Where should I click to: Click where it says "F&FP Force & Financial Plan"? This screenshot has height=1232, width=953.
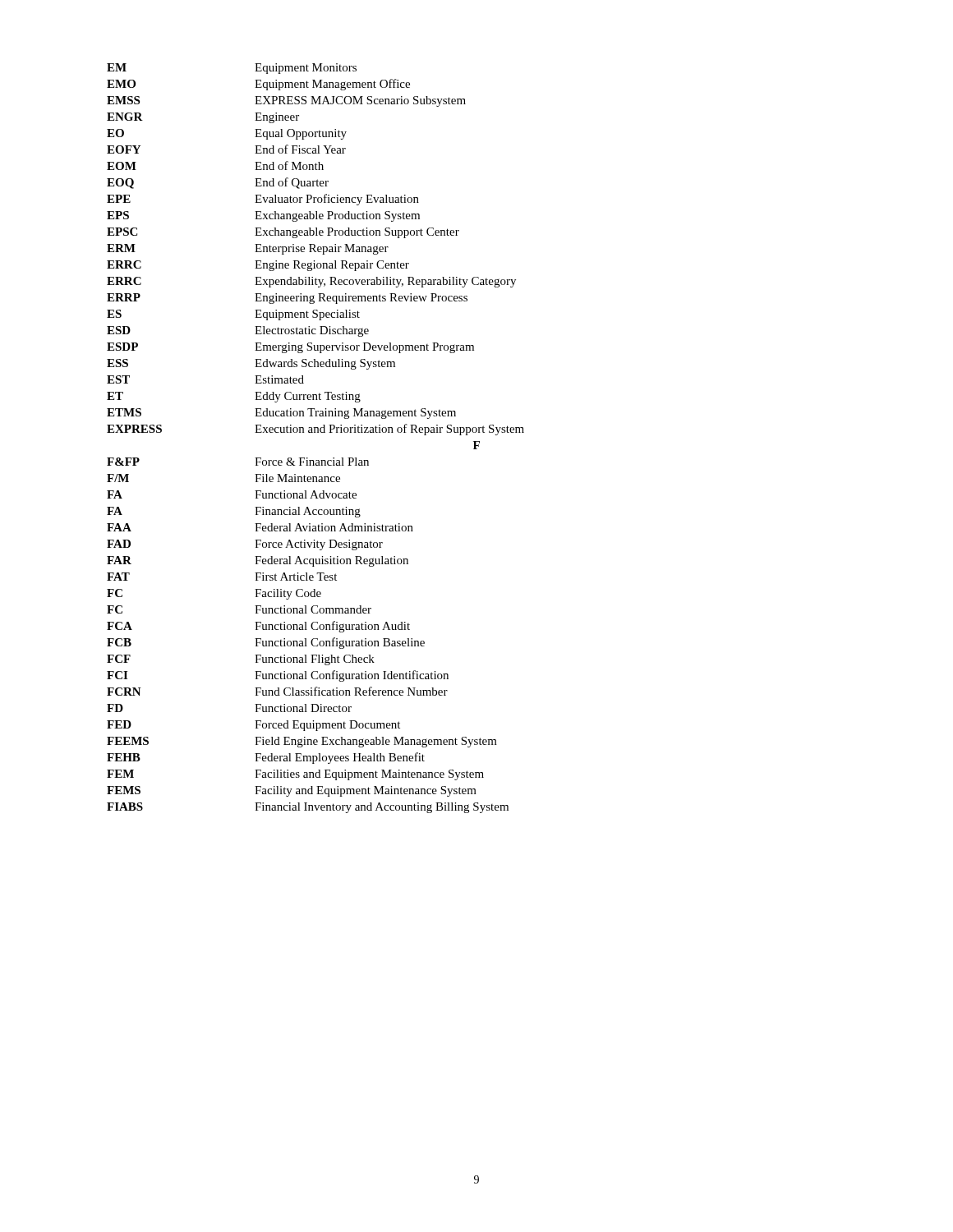coord(120,461)
